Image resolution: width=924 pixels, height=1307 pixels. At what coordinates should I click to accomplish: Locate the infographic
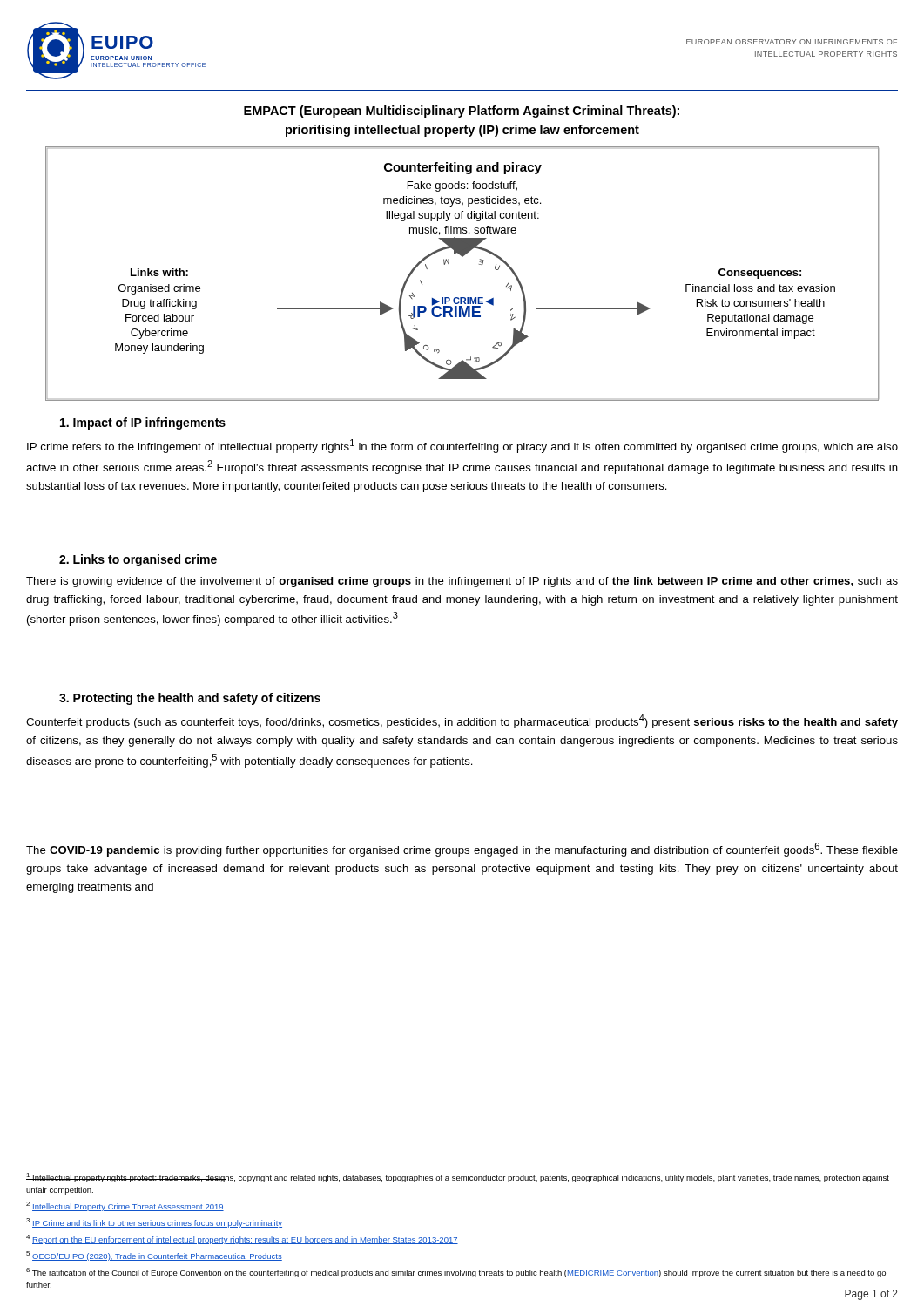(462, 274)
